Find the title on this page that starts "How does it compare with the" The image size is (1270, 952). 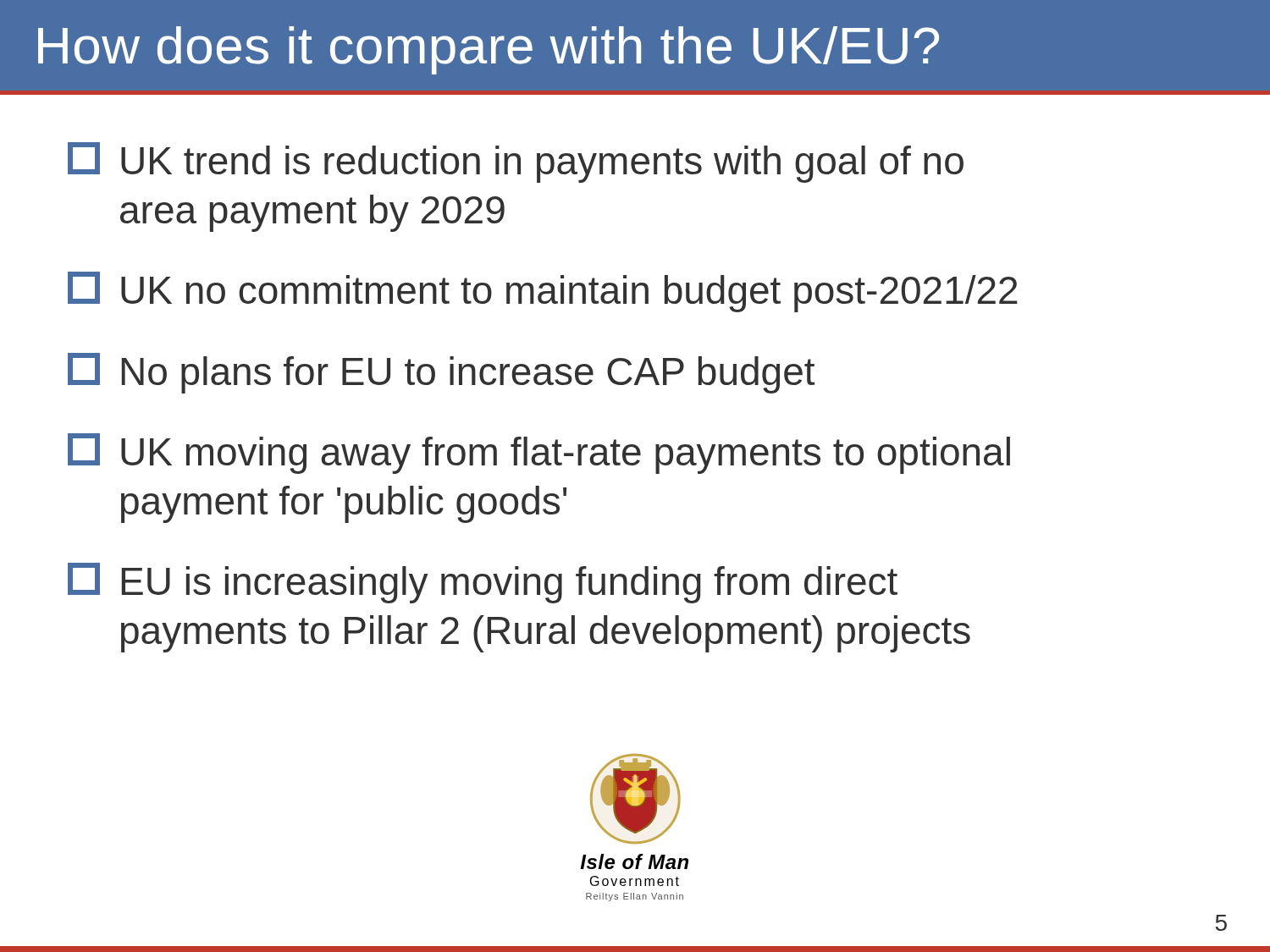tap(635, 45)
